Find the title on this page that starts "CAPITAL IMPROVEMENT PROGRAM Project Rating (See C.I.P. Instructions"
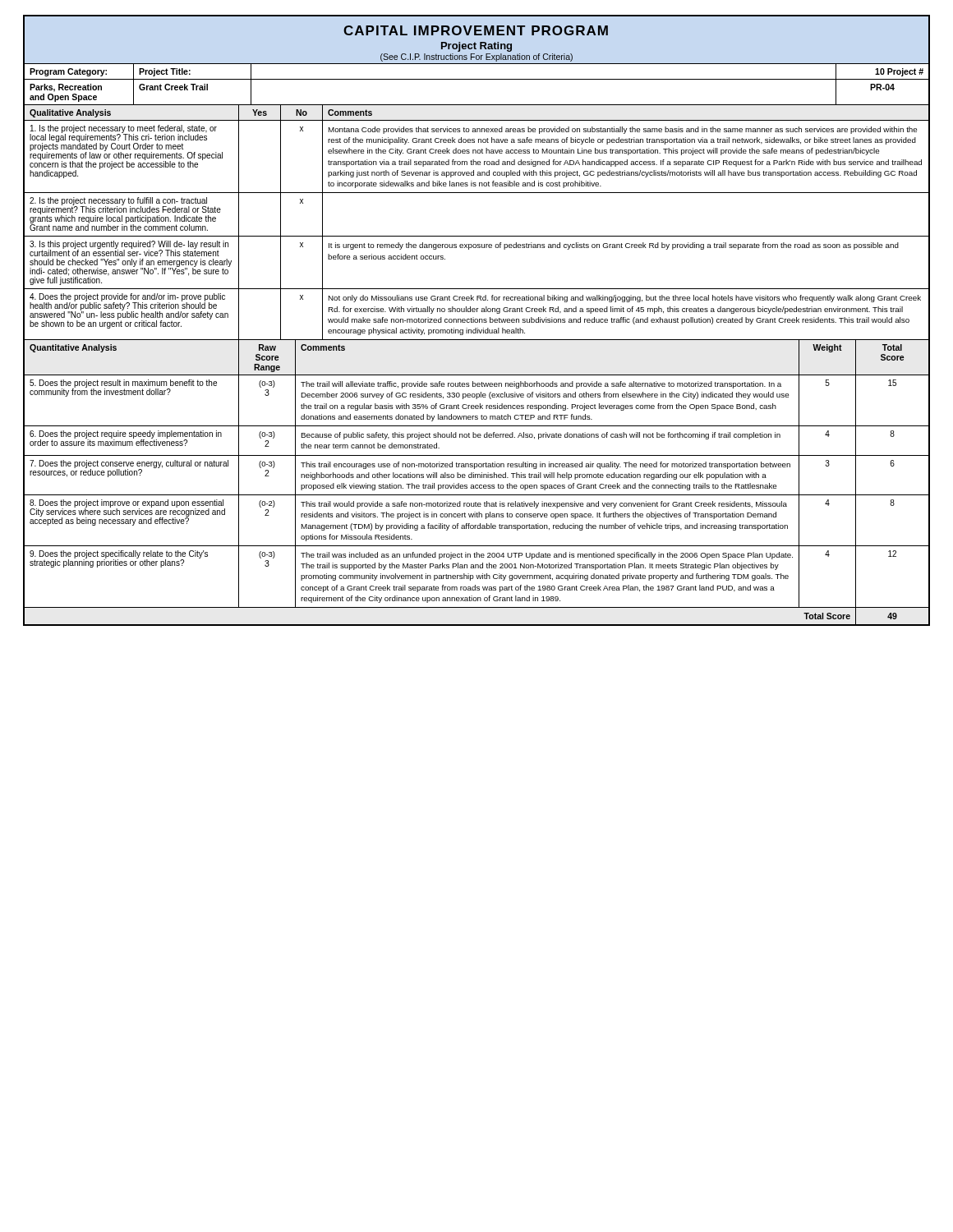953x1232 pixels. pyautogui.click(x=476, y=42)
